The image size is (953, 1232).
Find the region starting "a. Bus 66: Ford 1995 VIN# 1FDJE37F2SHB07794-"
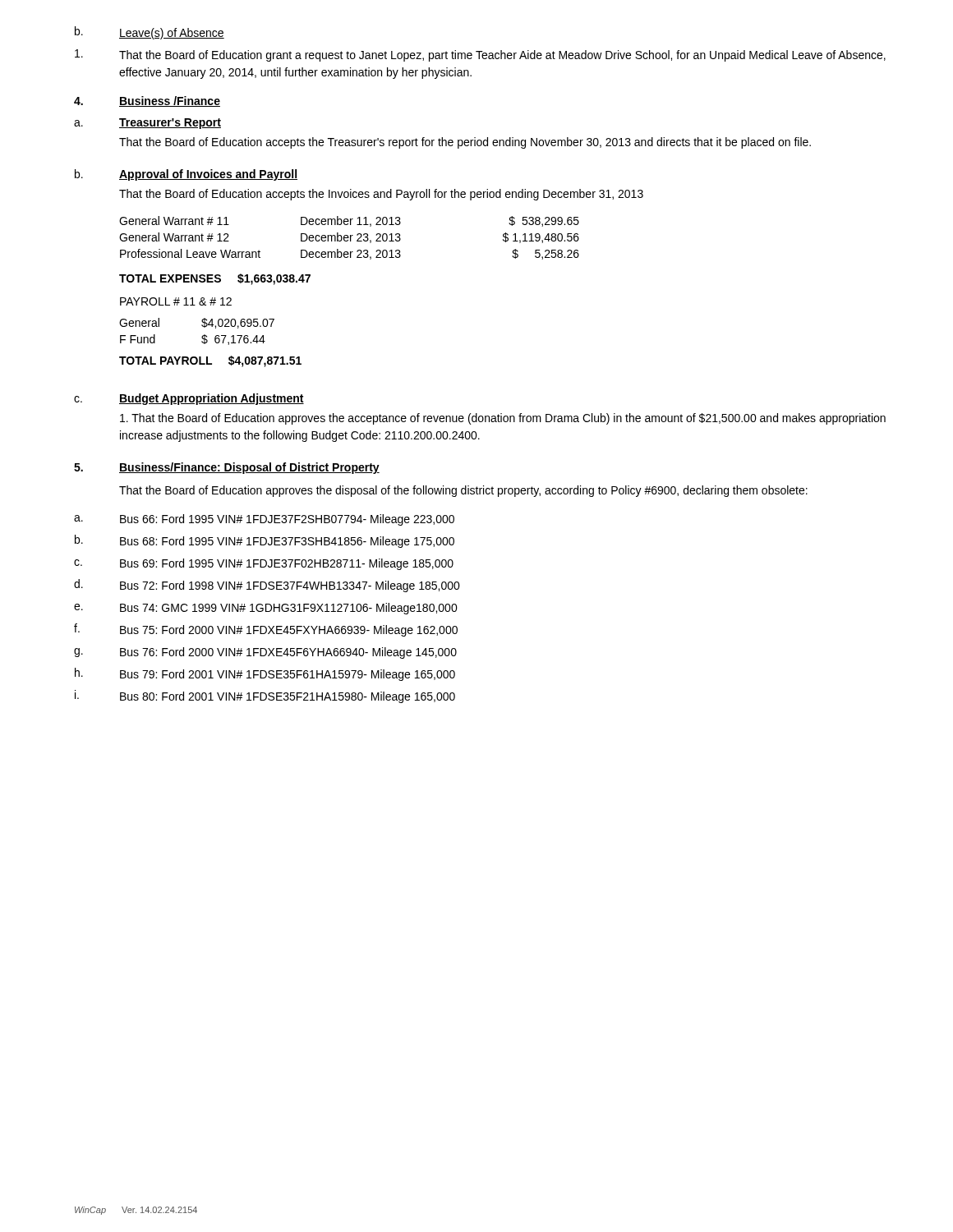[x=264, y=520]
